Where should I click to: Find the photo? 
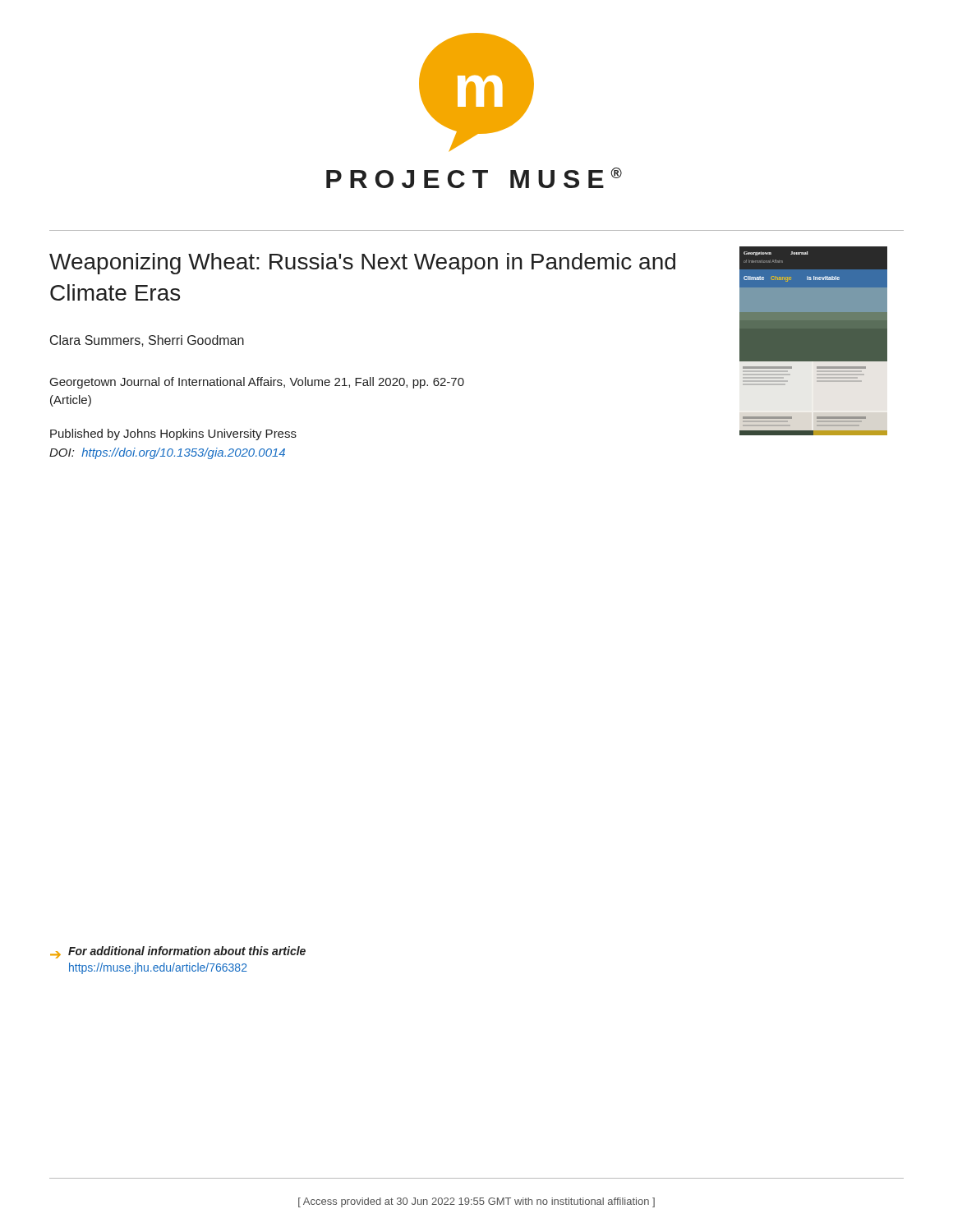(x=822, y=342)
